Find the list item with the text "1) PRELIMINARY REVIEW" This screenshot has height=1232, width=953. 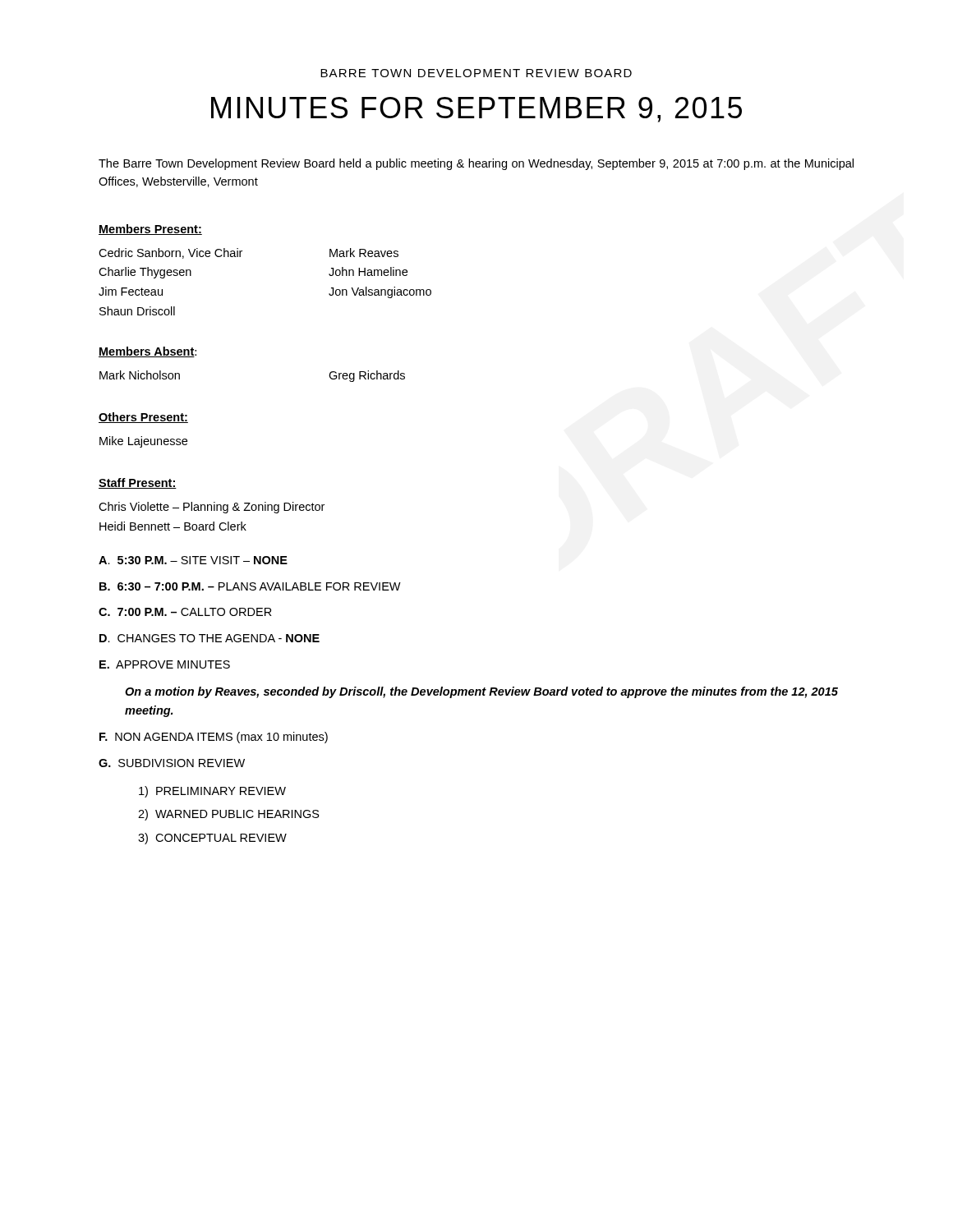(x=212, y=791)
